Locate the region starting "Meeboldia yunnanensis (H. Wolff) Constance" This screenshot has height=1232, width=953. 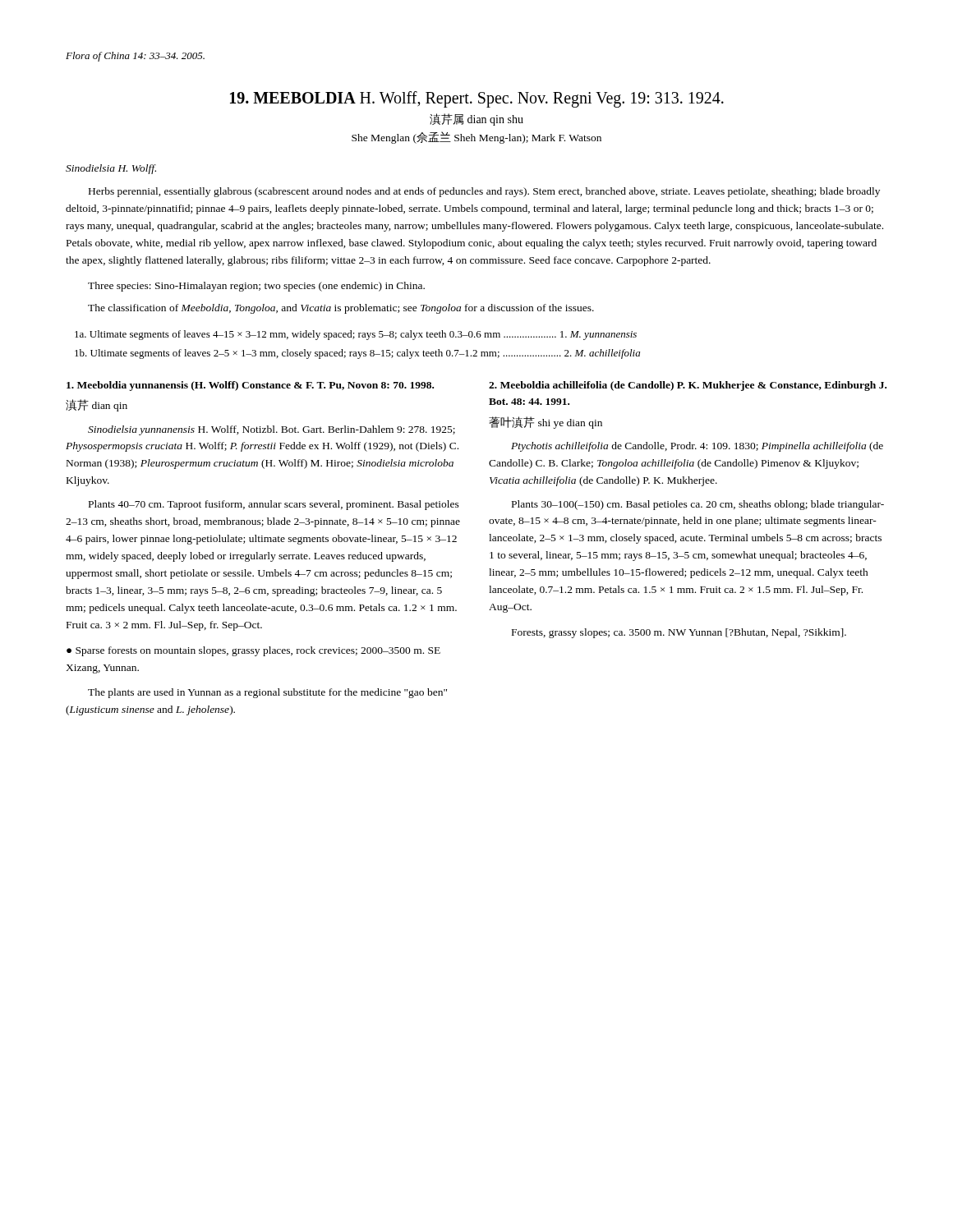[250, 385]
